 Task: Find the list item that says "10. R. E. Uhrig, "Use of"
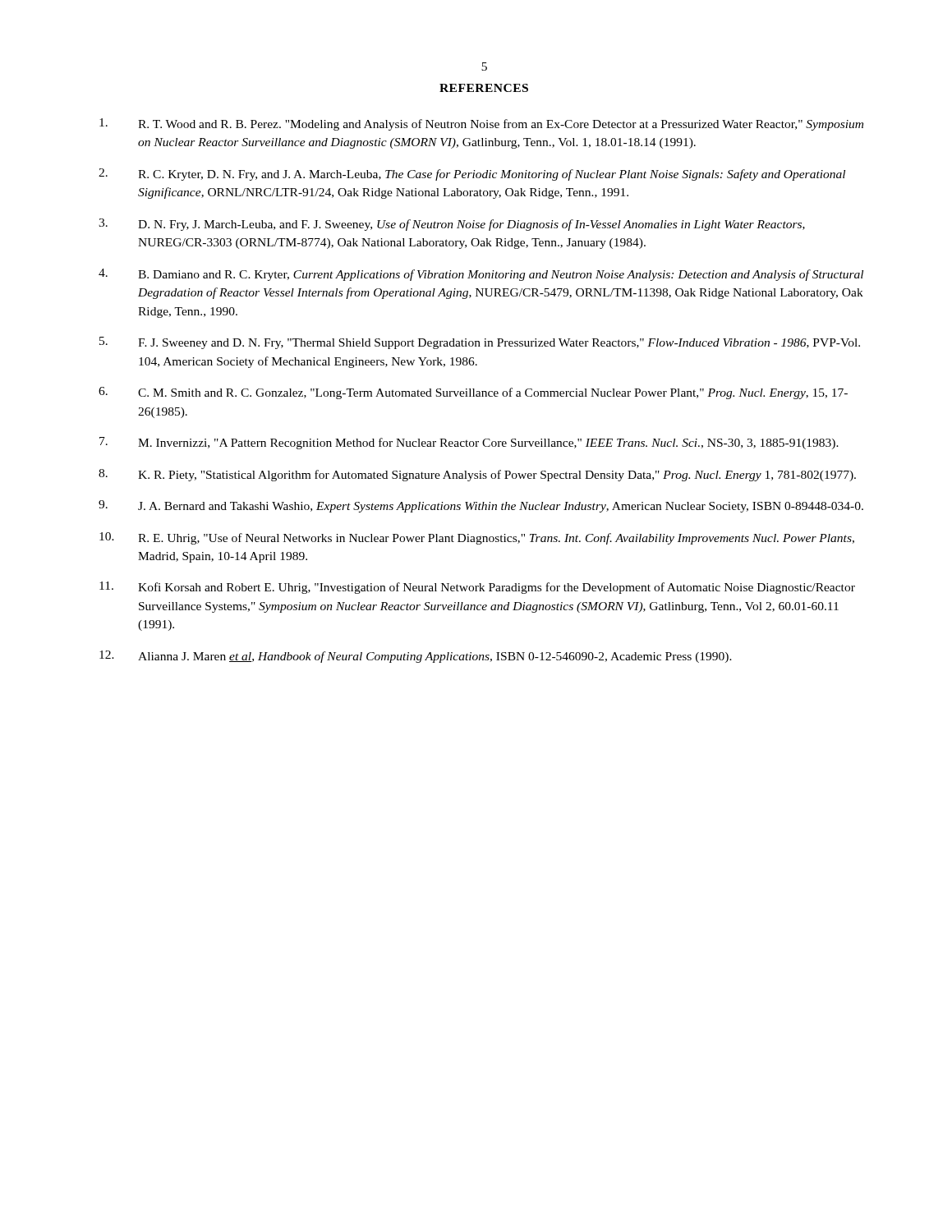tap(484, 547)
